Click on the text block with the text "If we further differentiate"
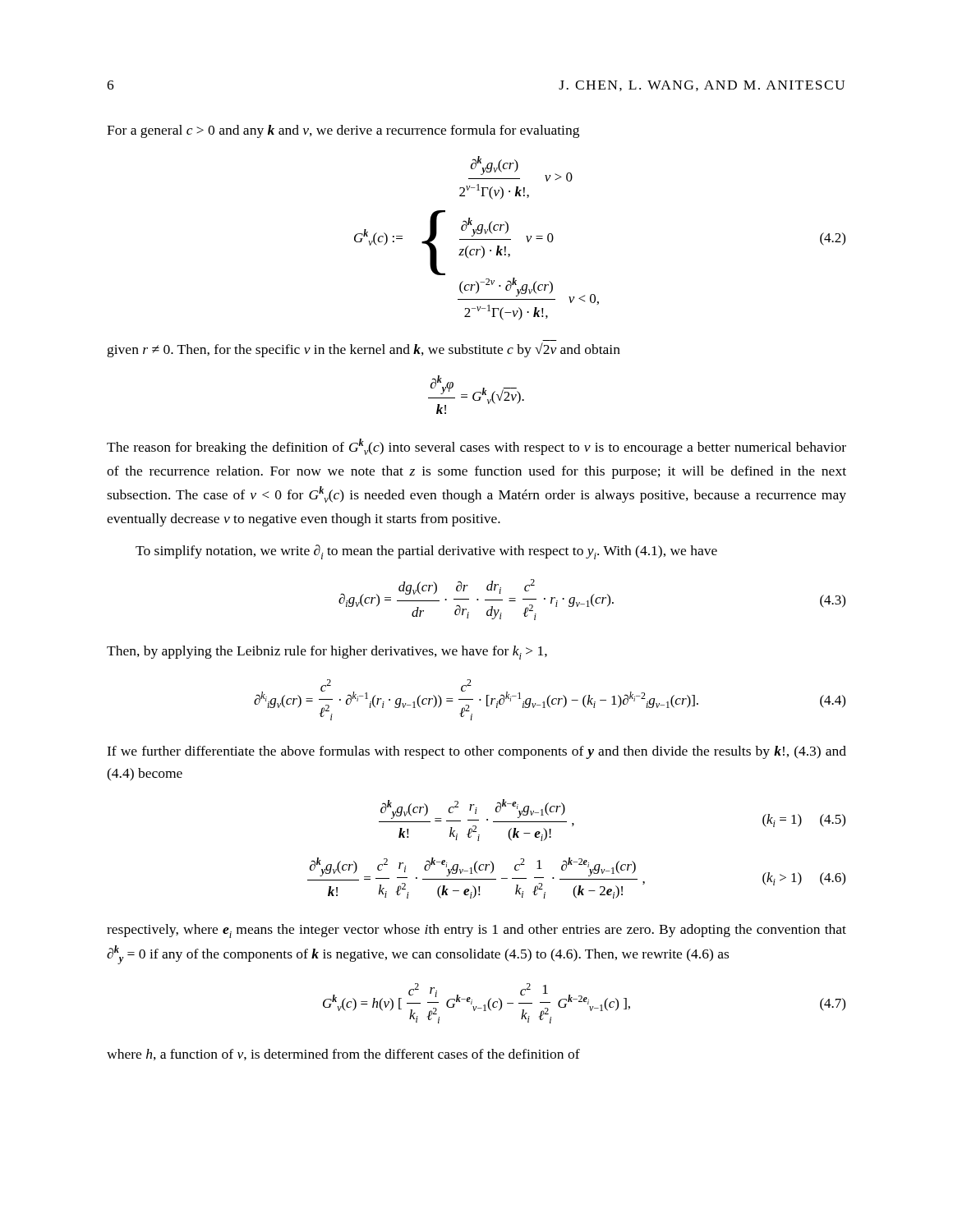The height and width of the screenshot is (1232, 953). 476,762
